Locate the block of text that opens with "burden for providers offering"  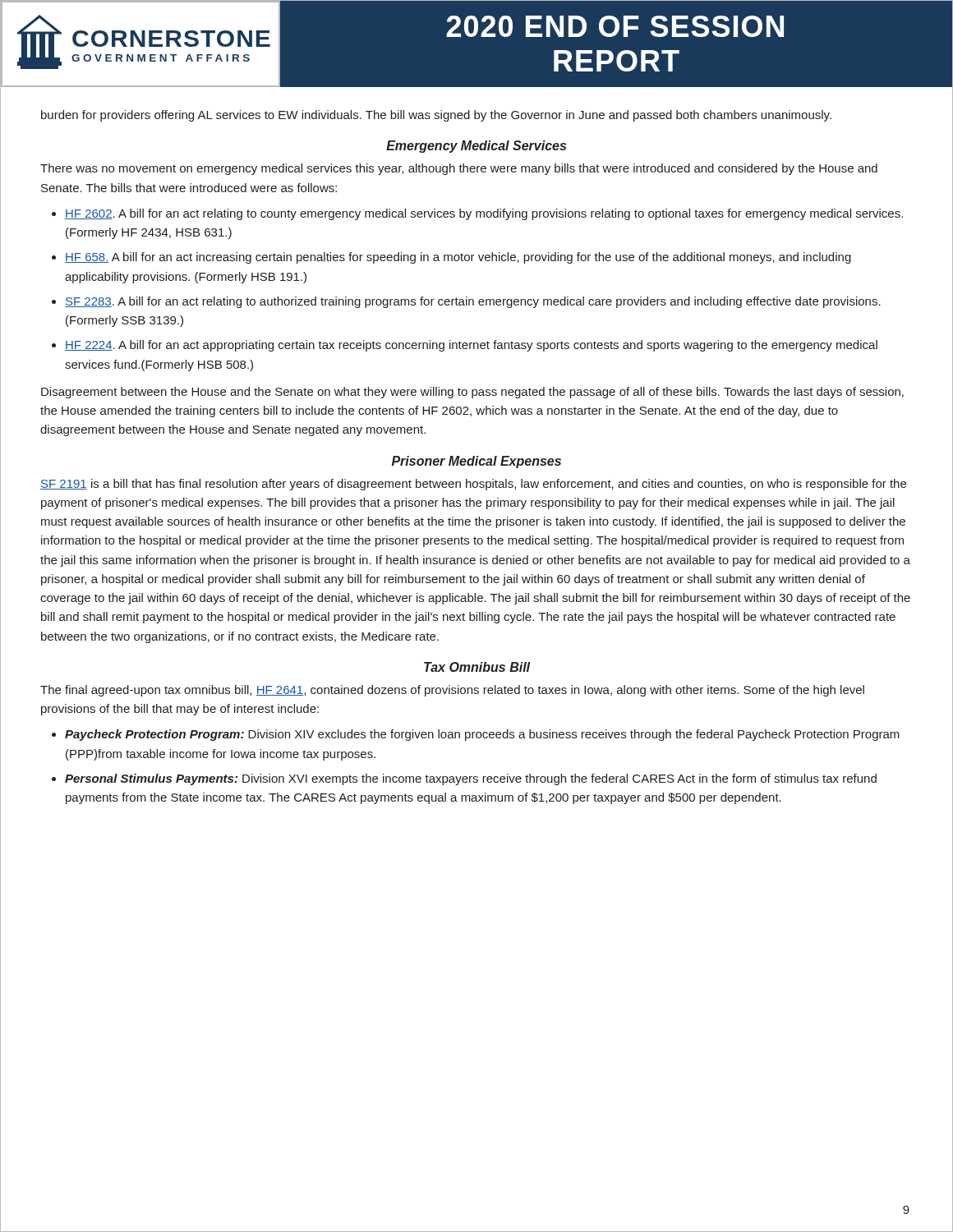436,115
